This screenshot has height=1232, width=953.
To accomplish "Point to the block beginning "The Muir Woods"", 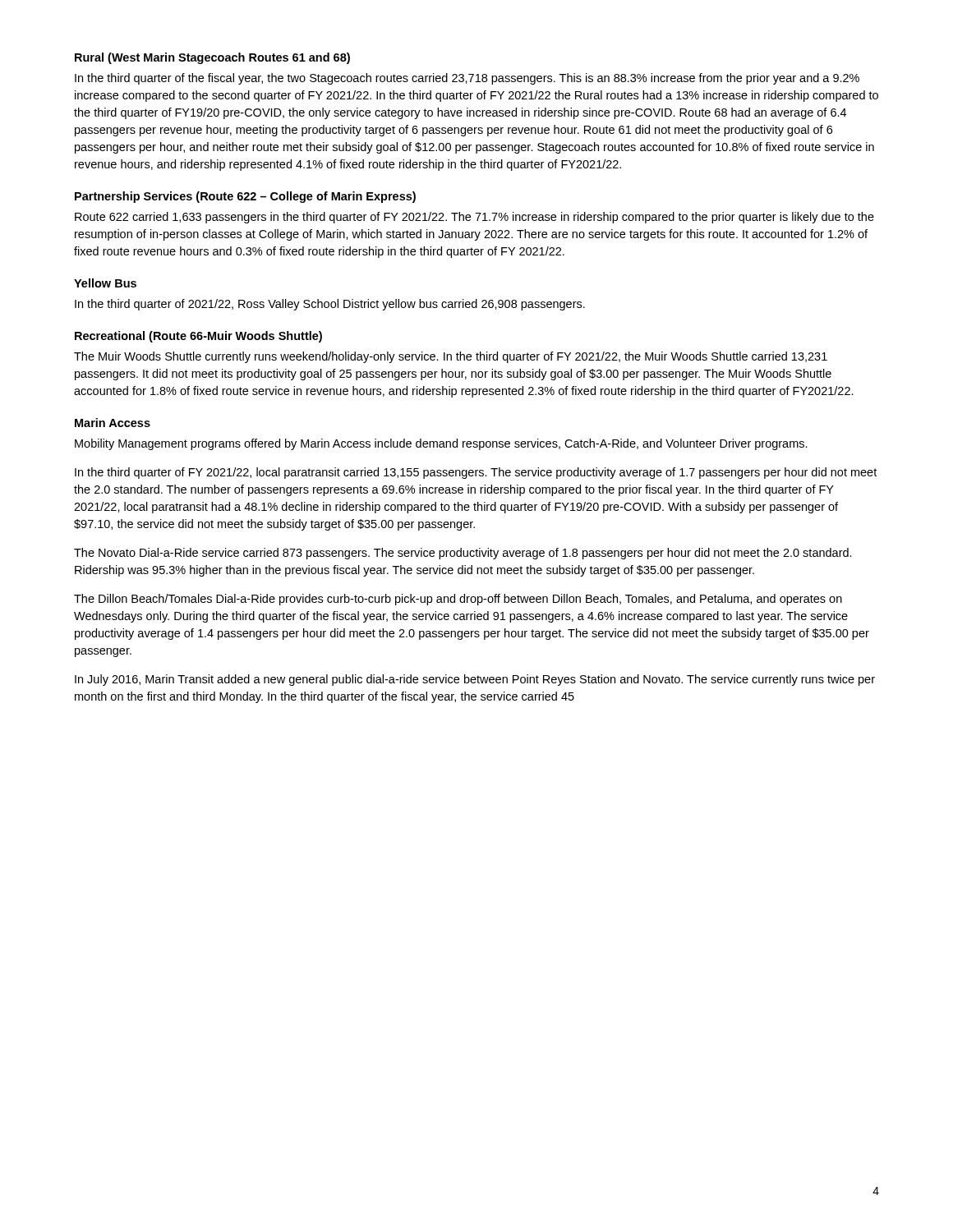I will pos(476,374).
